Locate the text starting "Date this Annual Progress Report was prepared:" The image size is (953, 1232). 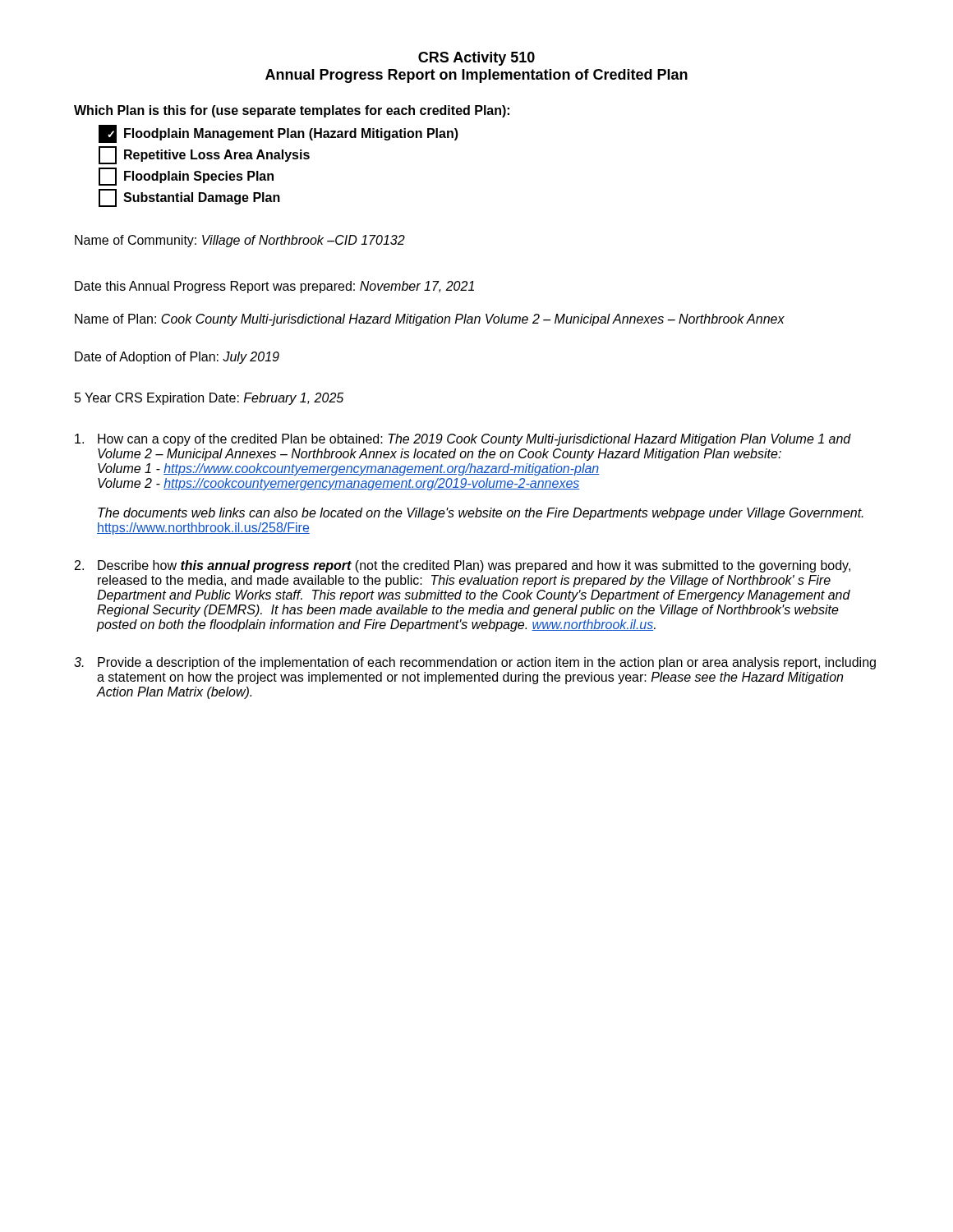[275, 286]
